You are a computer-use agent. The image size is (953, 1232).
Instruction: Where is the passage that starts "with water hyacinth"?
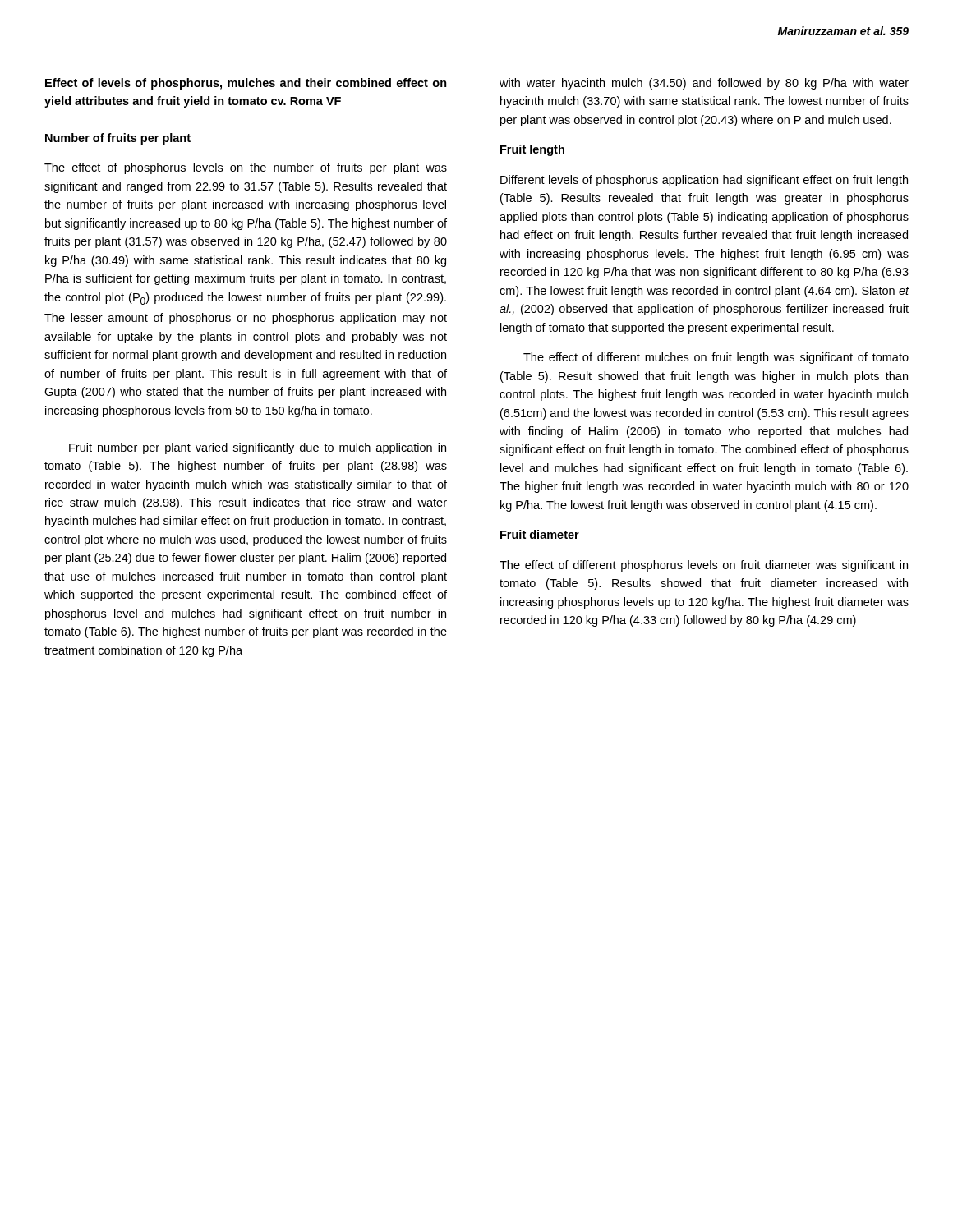[704, 101]
